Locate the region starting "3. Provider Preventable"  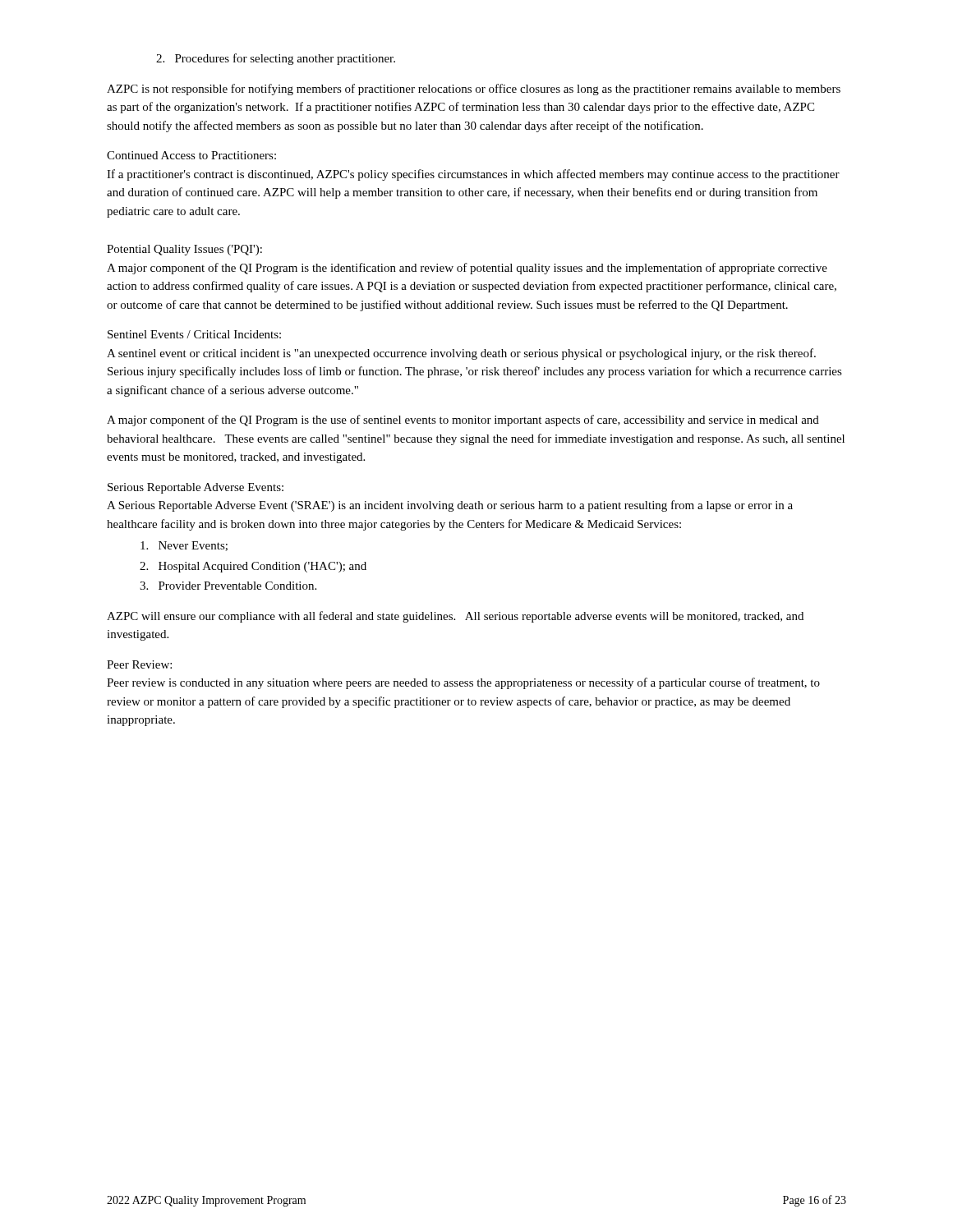228,586
